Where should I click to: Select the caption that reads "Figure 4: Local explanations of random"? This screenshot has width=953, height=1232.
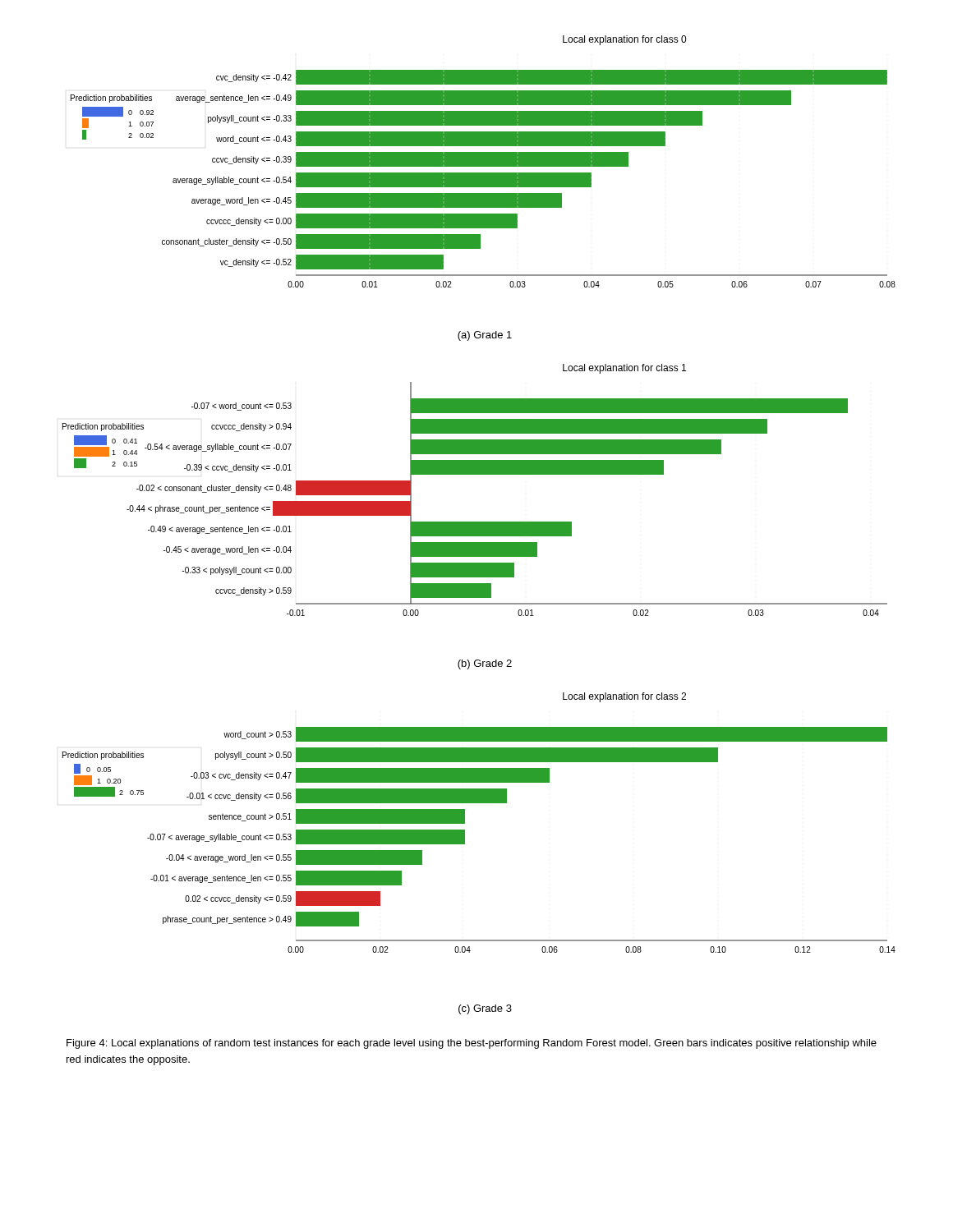(471, 1051)
